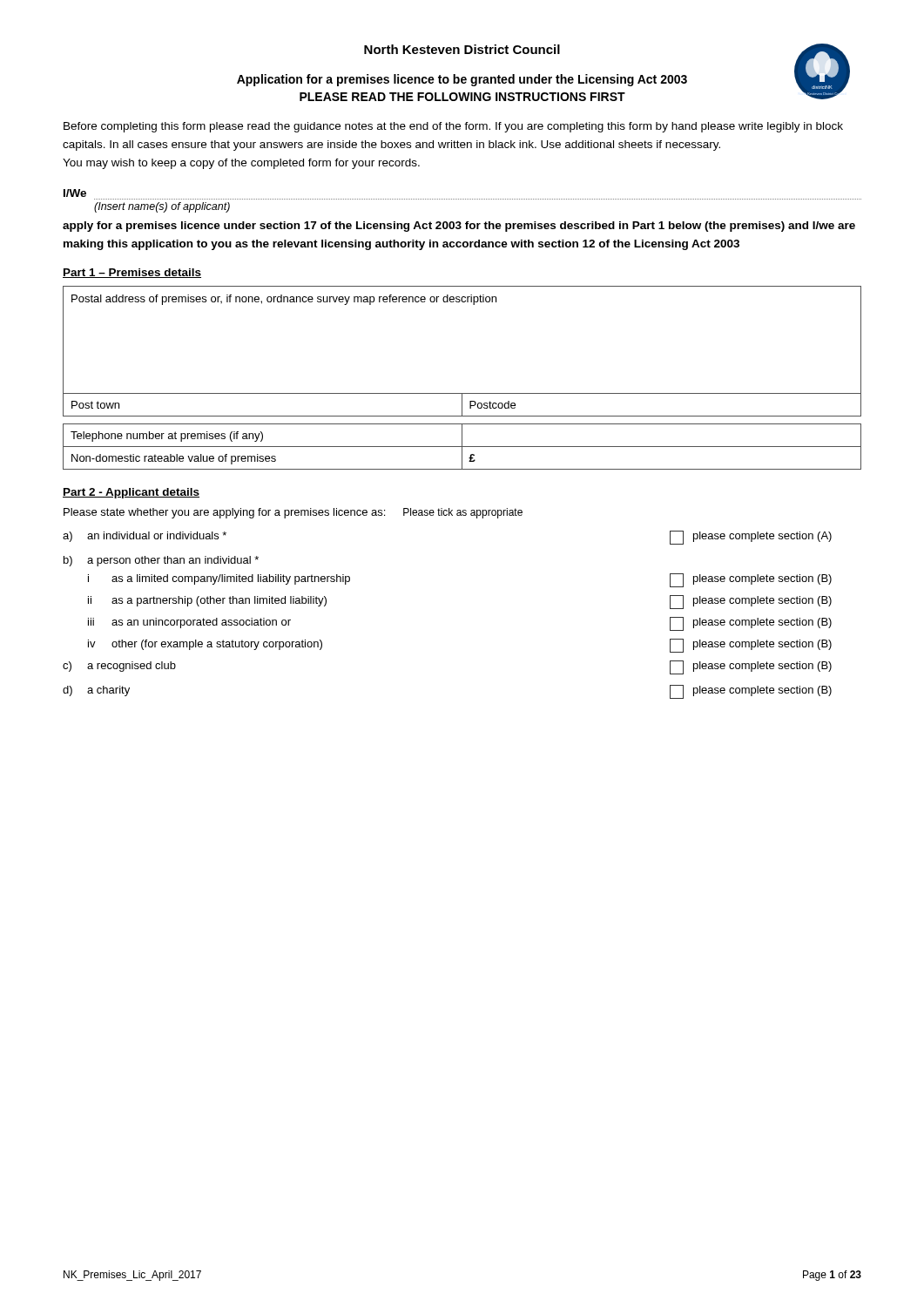Navigate to the block starting "Please state whether"

(293, 512)
